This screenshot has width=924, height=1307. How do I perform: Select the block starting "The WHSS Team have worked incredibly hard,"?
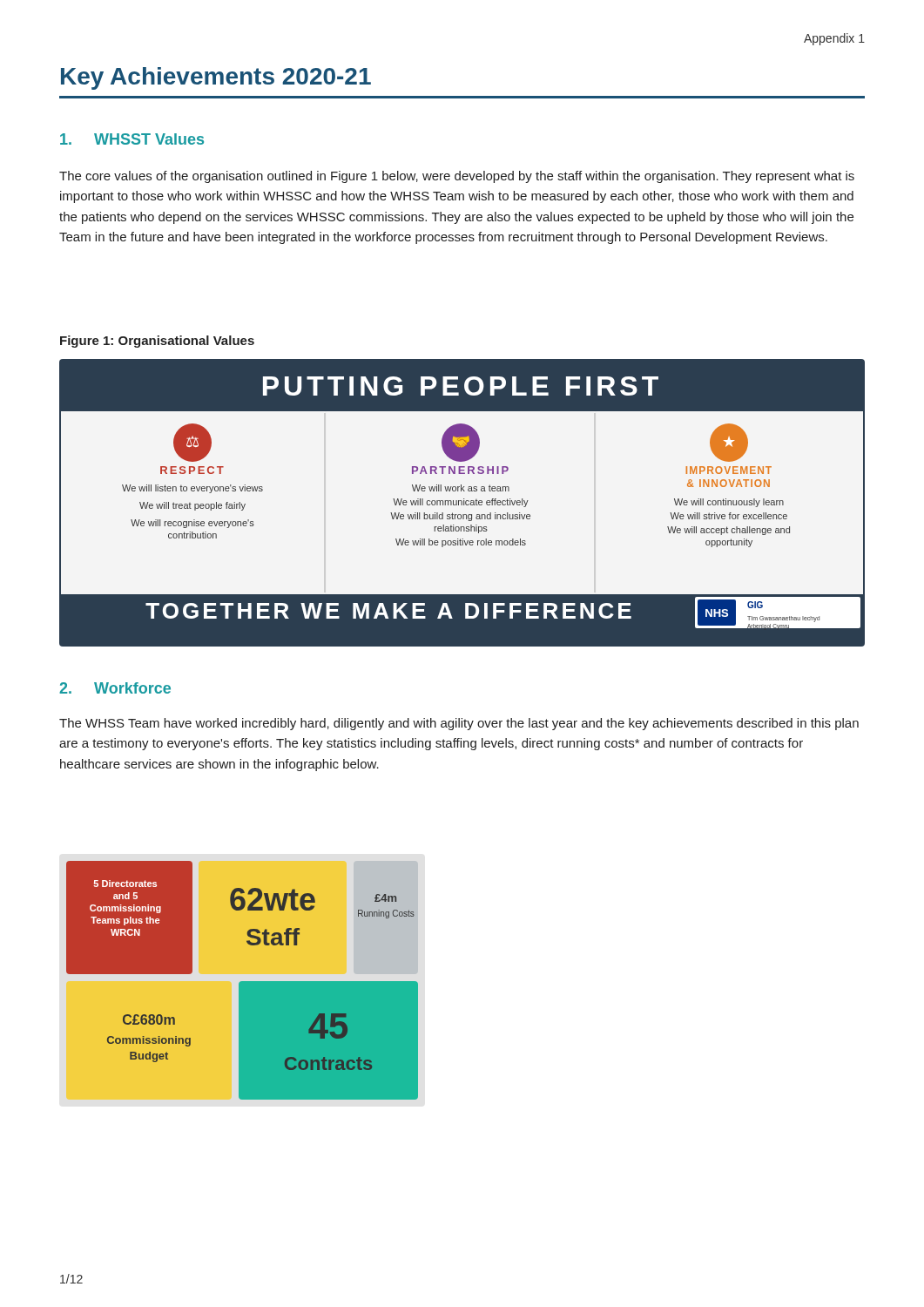[x=462, y=743]
